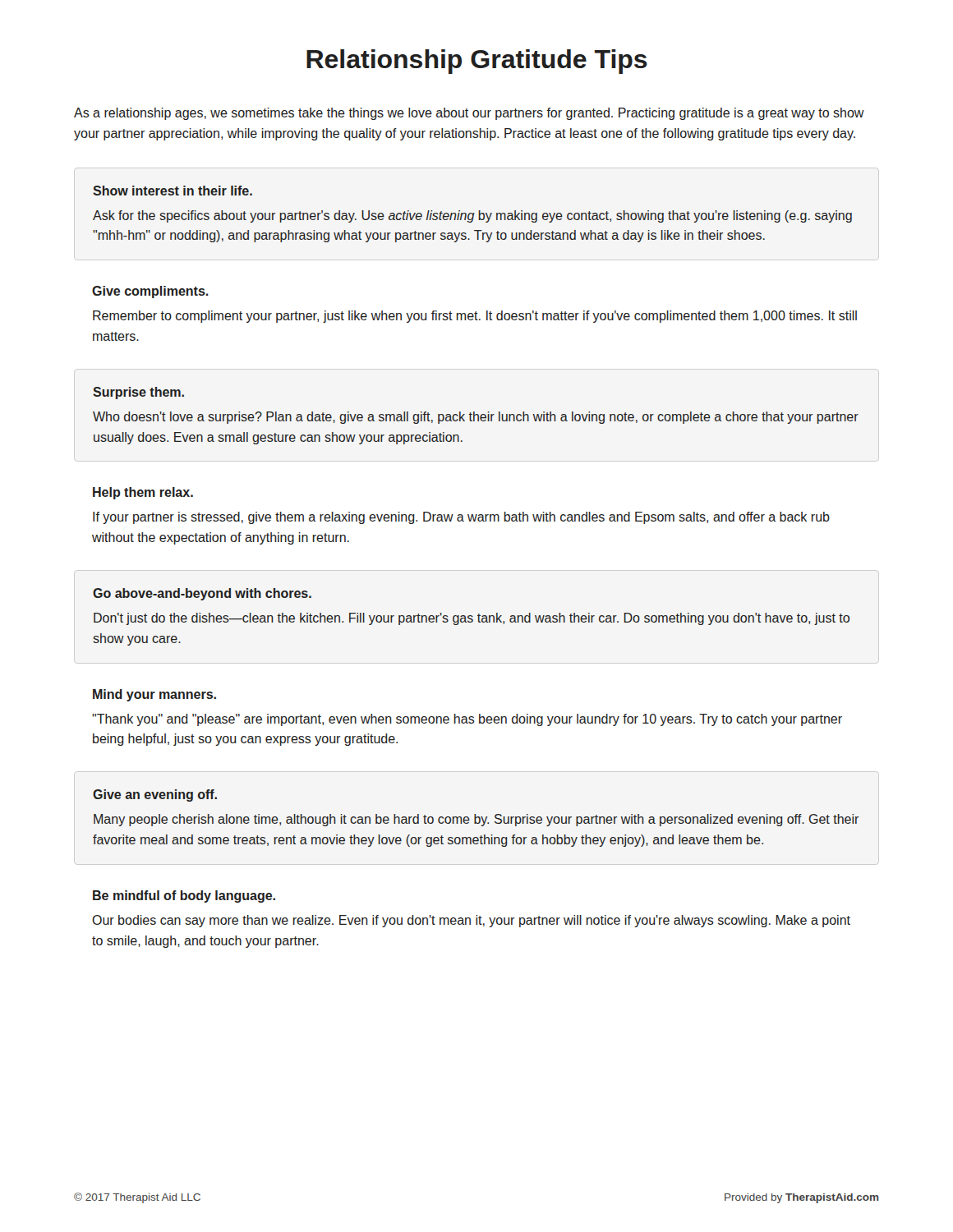Click on the block starting "Be mindful of"
The image size is (953, 1232).
click(184, 895)
